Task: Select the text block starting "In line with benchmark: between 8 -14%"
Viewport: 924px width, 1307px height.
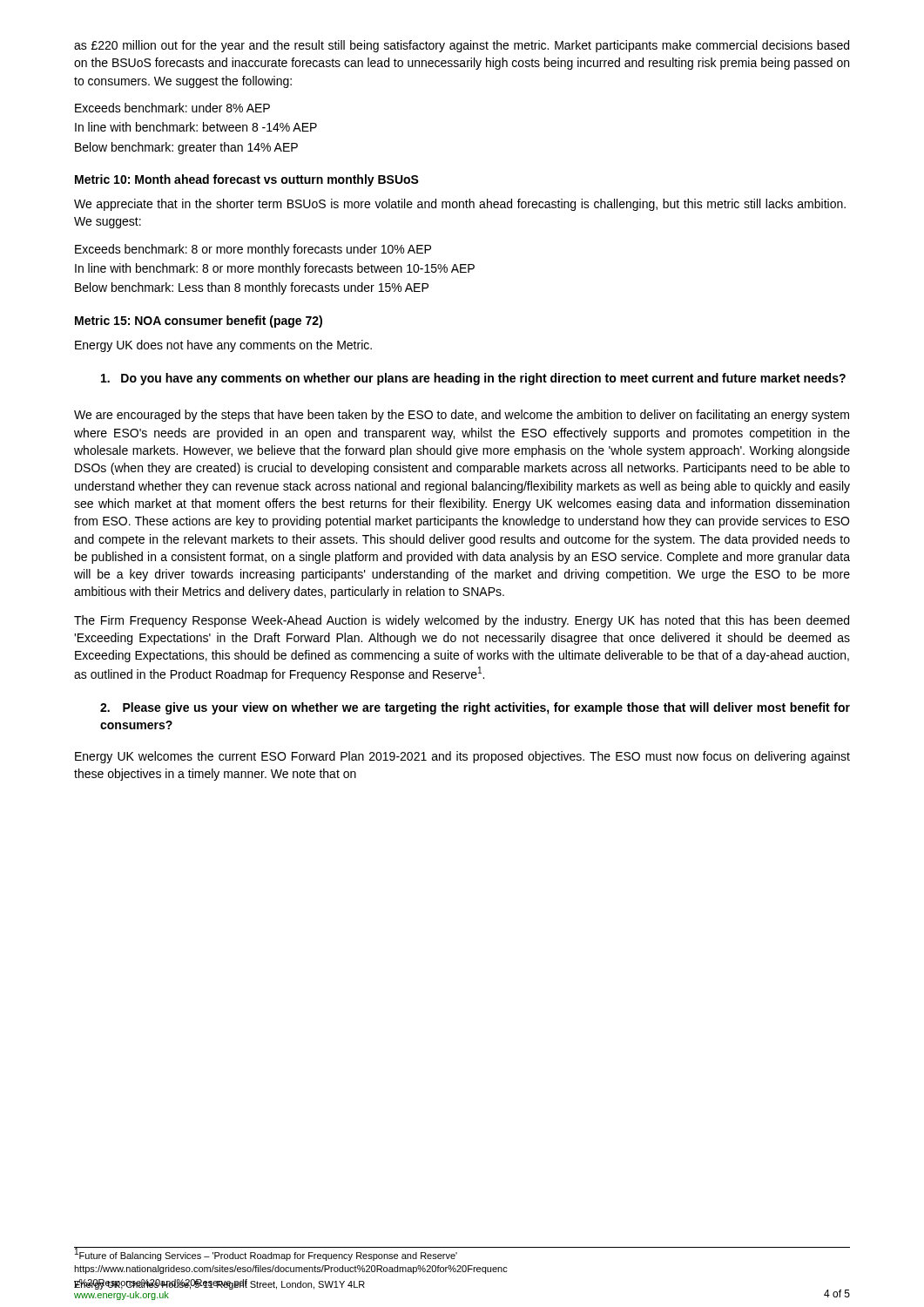Action: tap(196, 127)
